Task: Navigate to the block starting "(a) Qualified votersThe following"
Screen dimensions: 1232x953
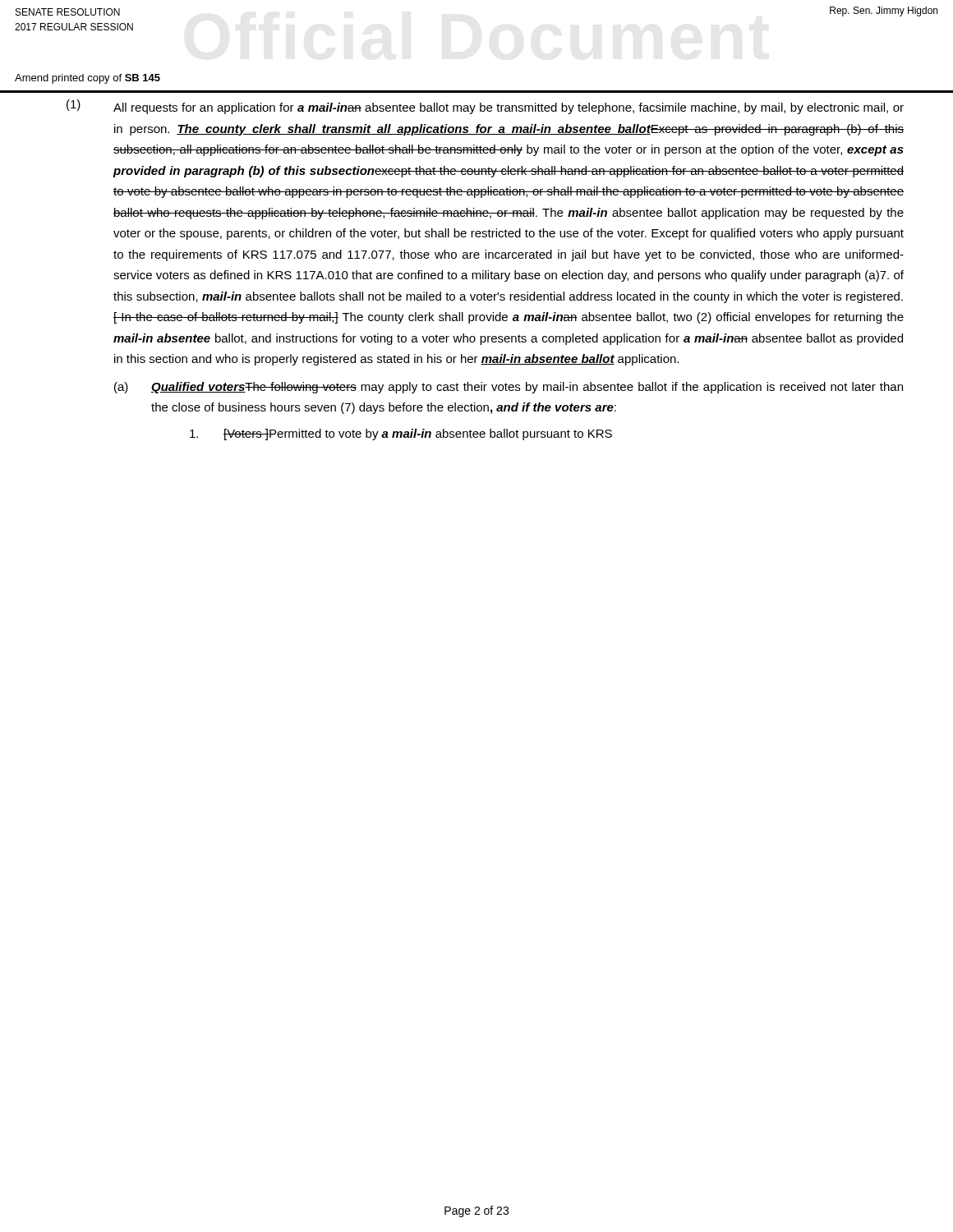Action: tap(509, 410)
